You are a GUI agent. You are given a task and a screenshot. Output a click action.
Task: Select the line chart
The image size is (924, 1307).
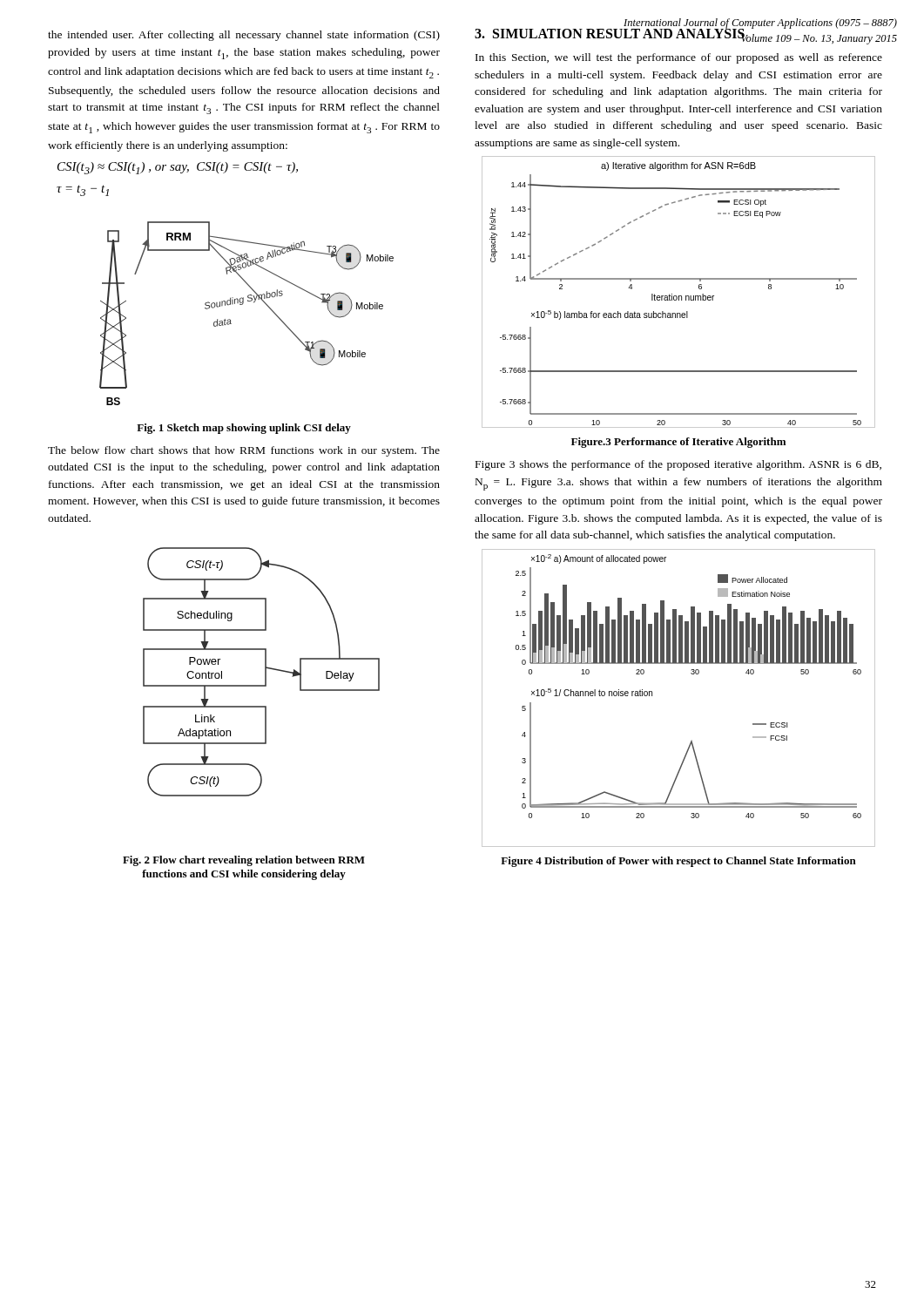tap(678, 294)
